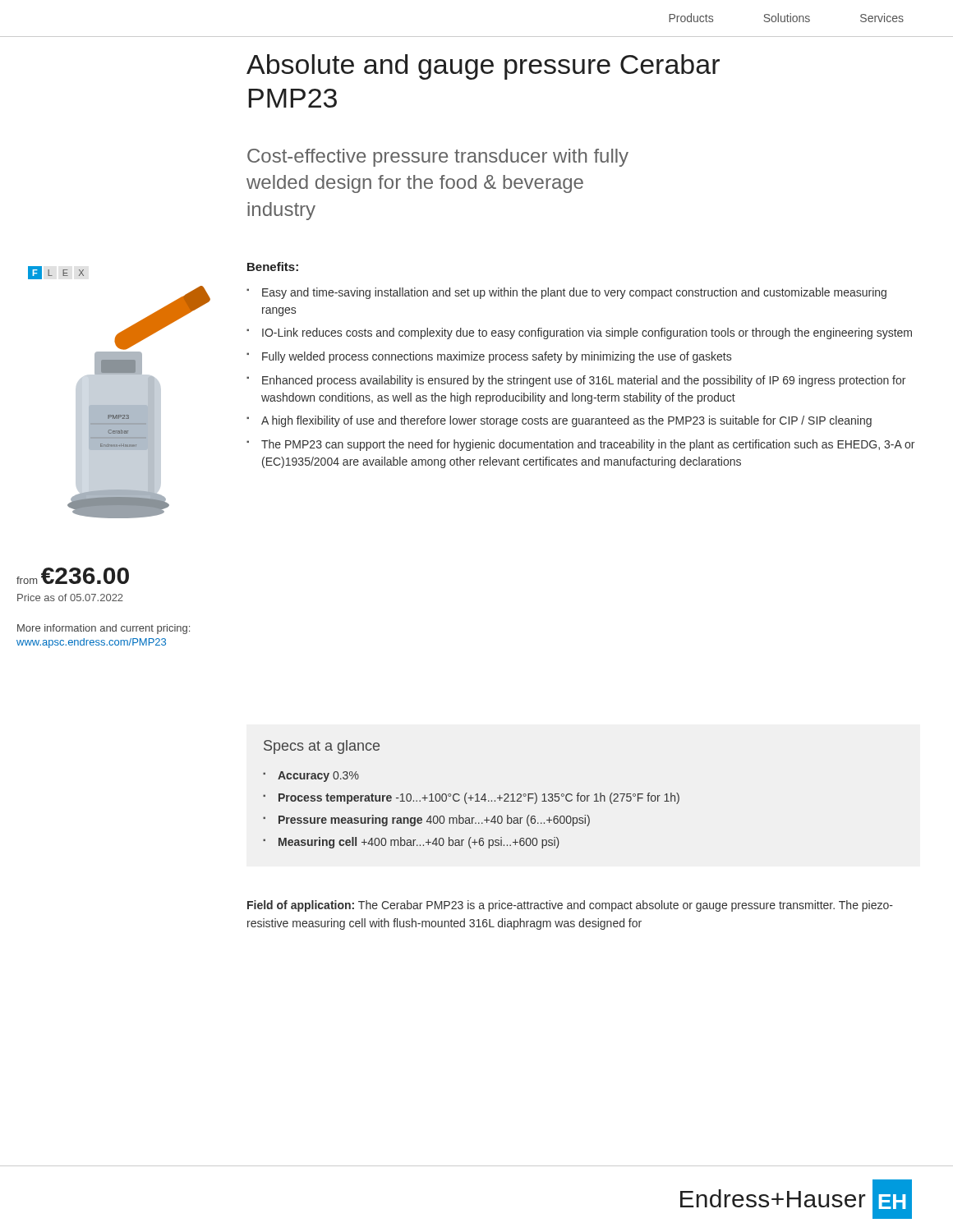Find the block on this page that starts "Field of application: The"
This screenshot has width=953, height=1232.
pyautogui.click(x=570, y=914)
